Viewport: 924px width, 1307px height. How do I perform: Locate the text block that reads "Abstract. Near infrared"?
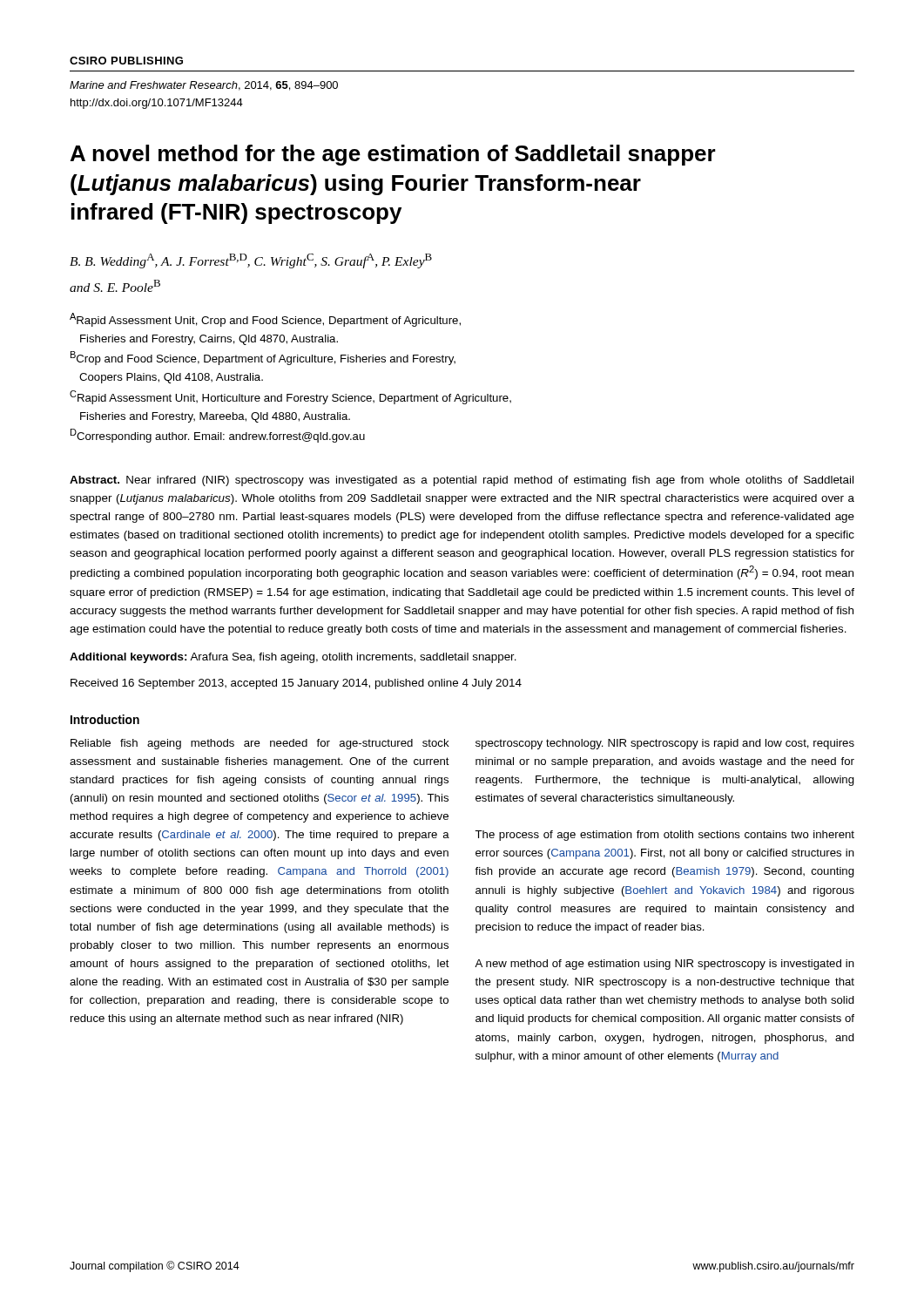462,554
